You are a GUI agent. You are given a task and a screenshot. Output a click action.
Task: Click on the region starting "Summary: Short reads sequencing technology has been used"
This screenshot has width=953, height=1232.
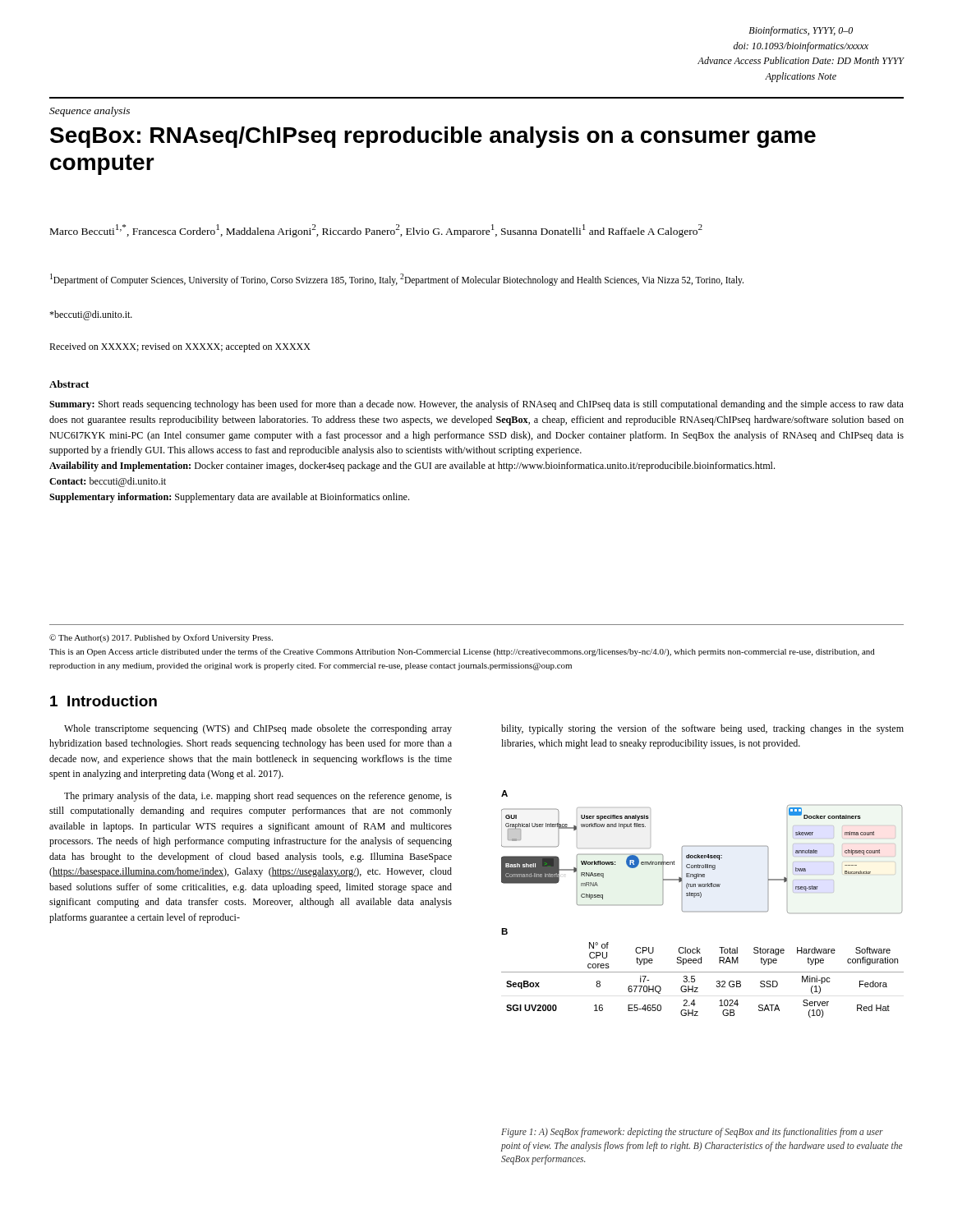click(x=476, y=450)
